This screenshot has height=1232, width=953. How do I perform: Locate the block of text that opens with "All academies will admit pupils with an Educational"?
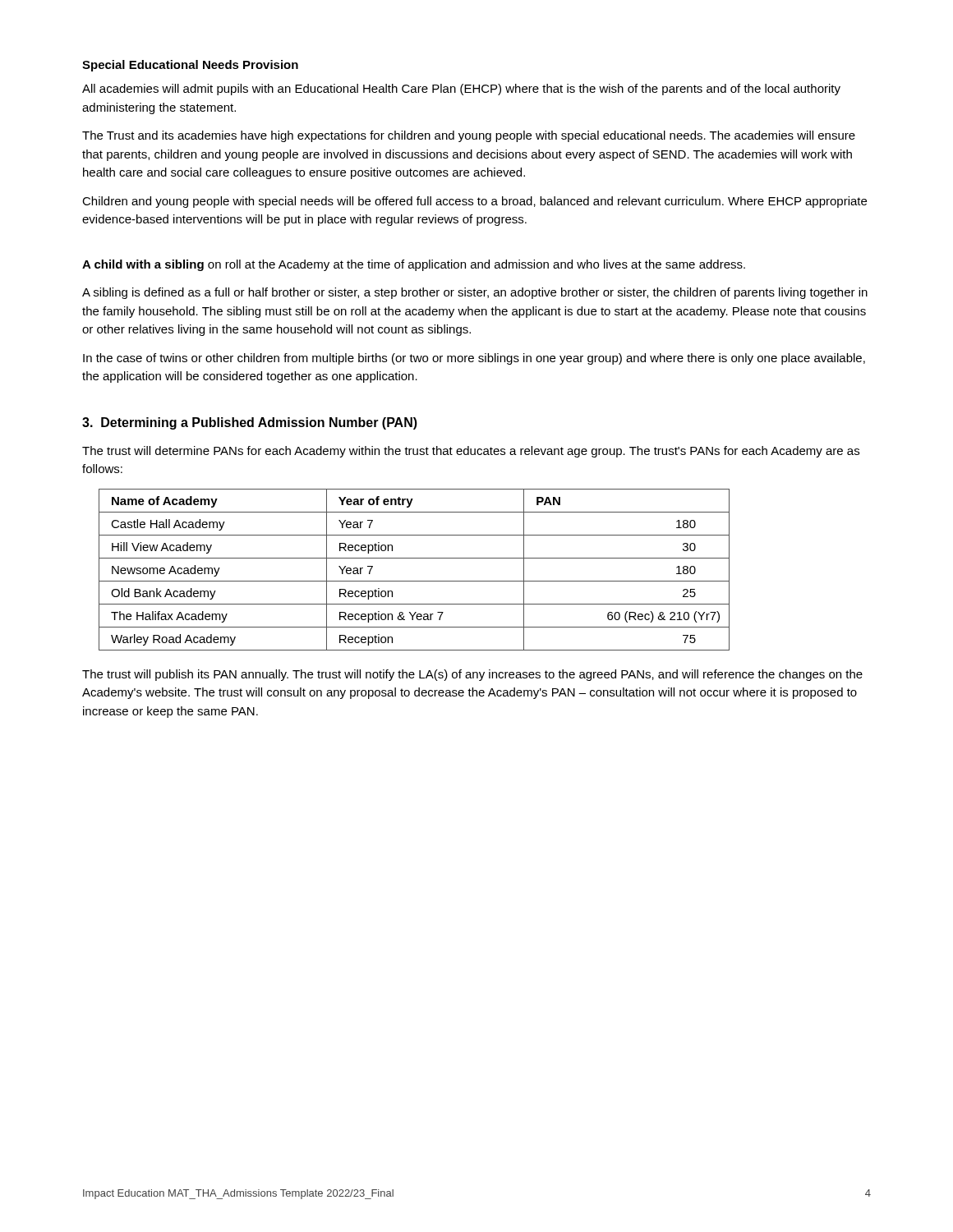point(461,98)
